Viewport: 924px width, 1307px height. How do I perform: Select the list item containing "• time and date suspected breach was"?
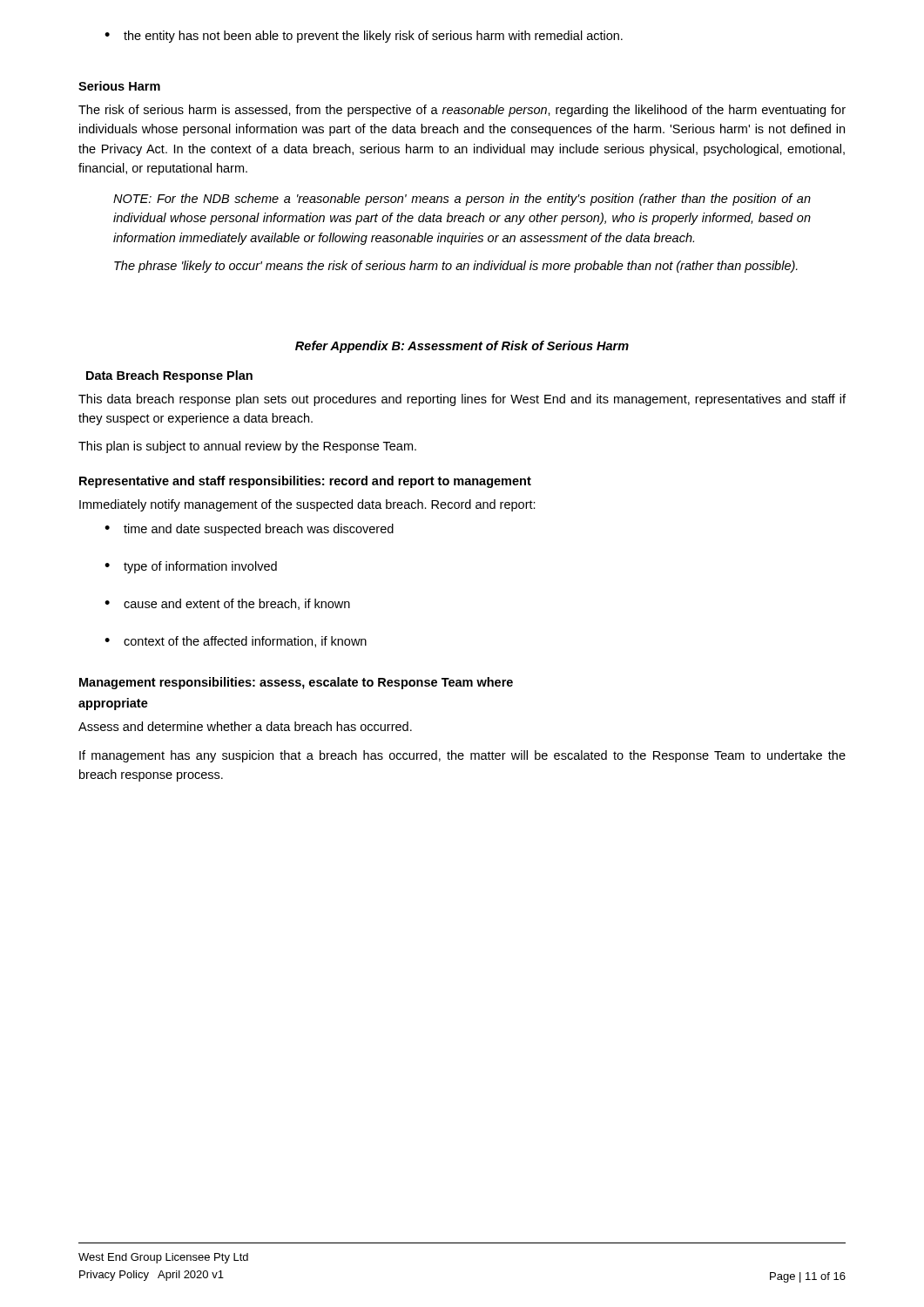(249, 530)
